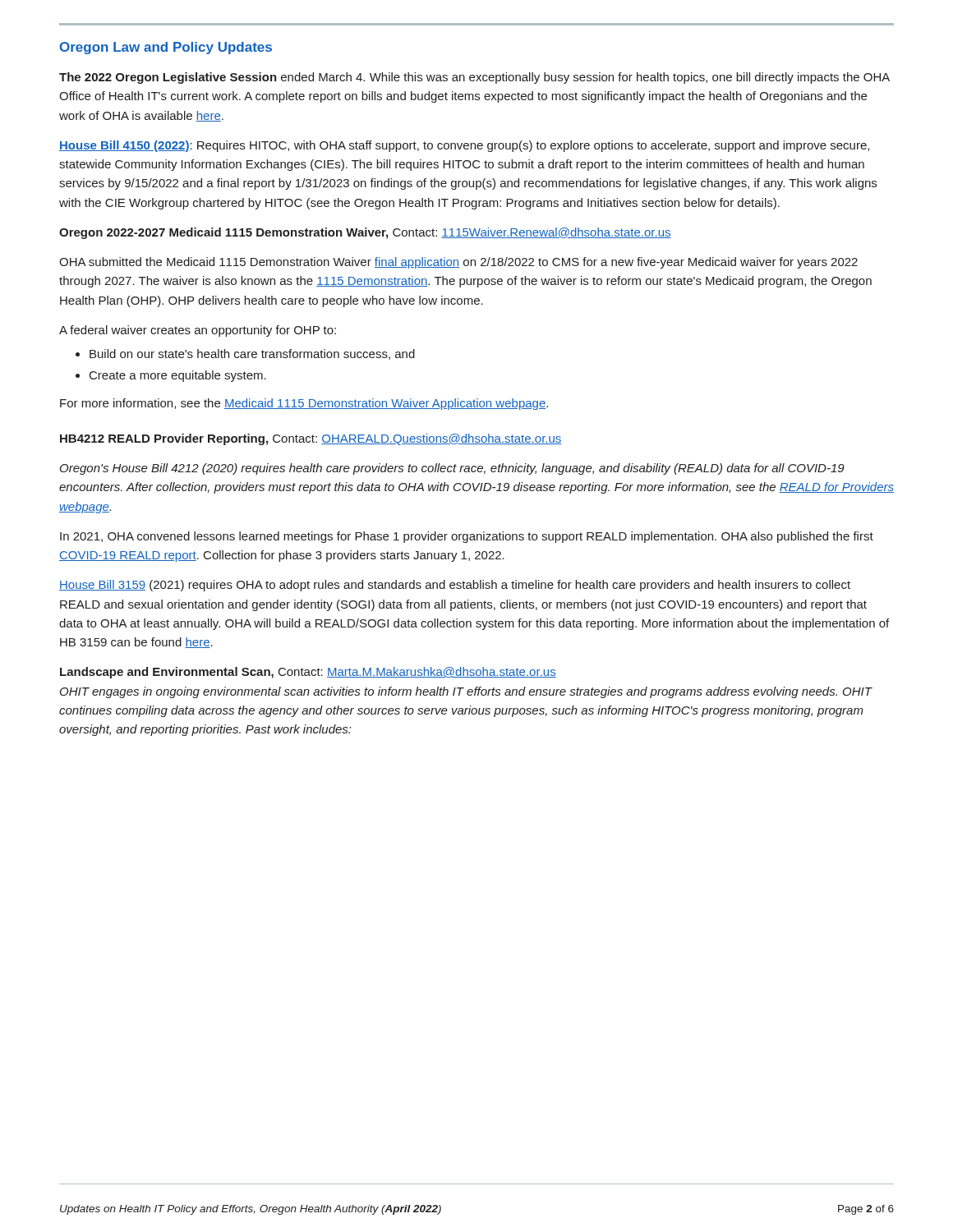Find the block on this page that starts "For more information, see the Medicaid 1115 Demonstration"
This screenshot has height=1232, width=953.
point(304,402)
